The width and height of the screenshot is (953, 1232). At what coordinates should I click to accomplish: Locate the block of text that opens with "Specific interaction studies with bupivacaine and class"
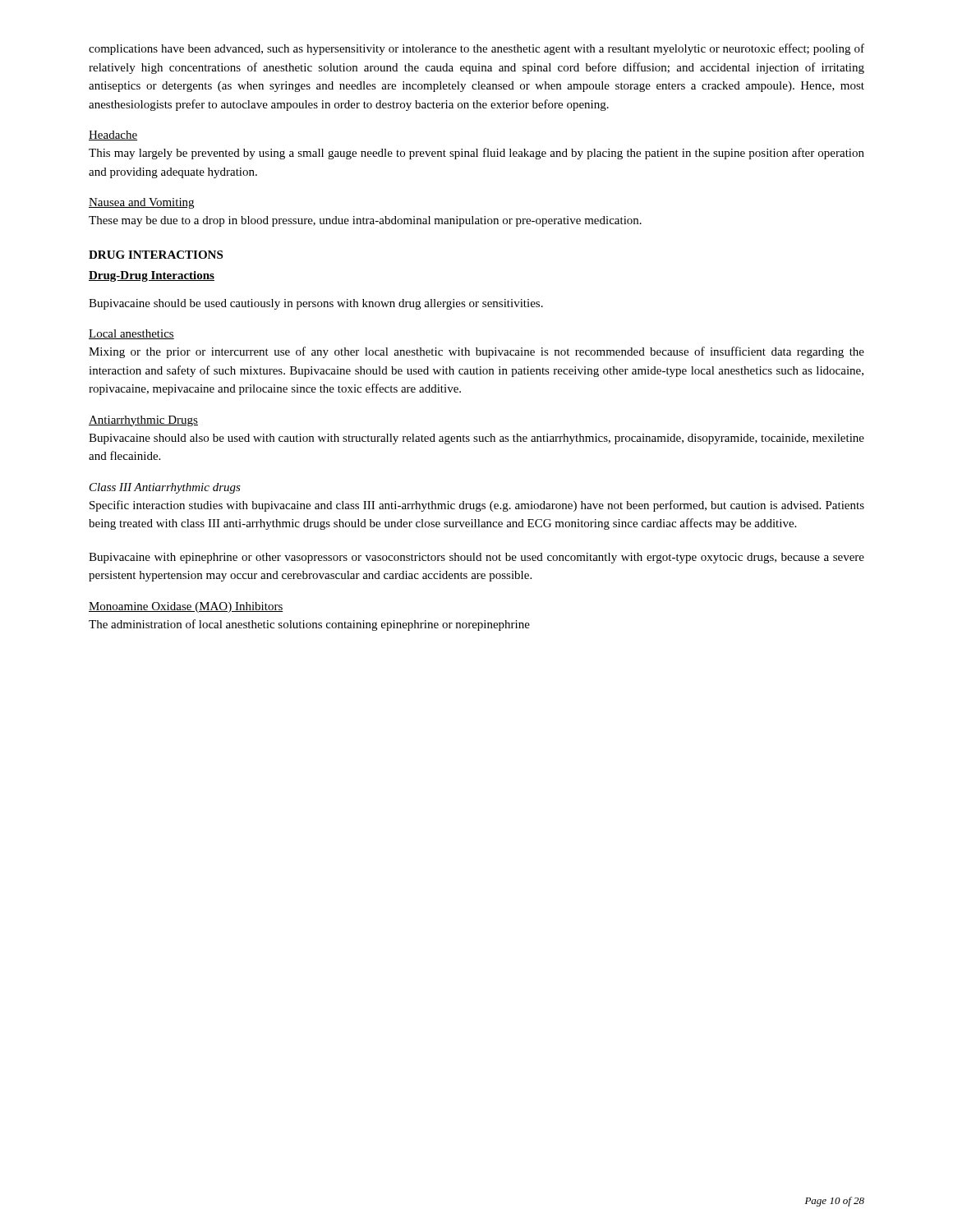pyautogui.click(x=476, y=514)
